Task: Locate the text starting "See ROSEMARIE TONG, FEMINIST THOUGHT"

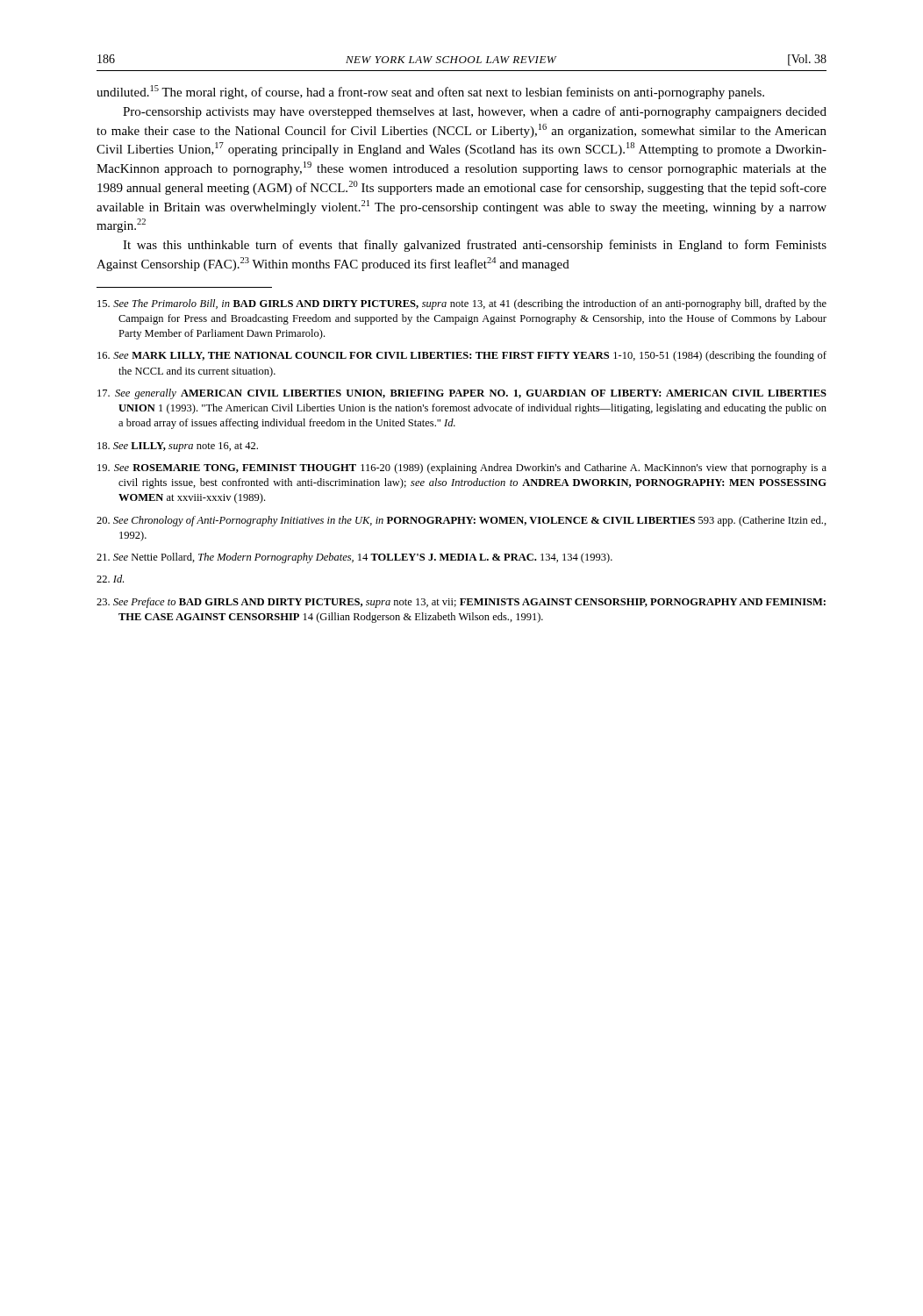Action: click(x=462, y=483)
